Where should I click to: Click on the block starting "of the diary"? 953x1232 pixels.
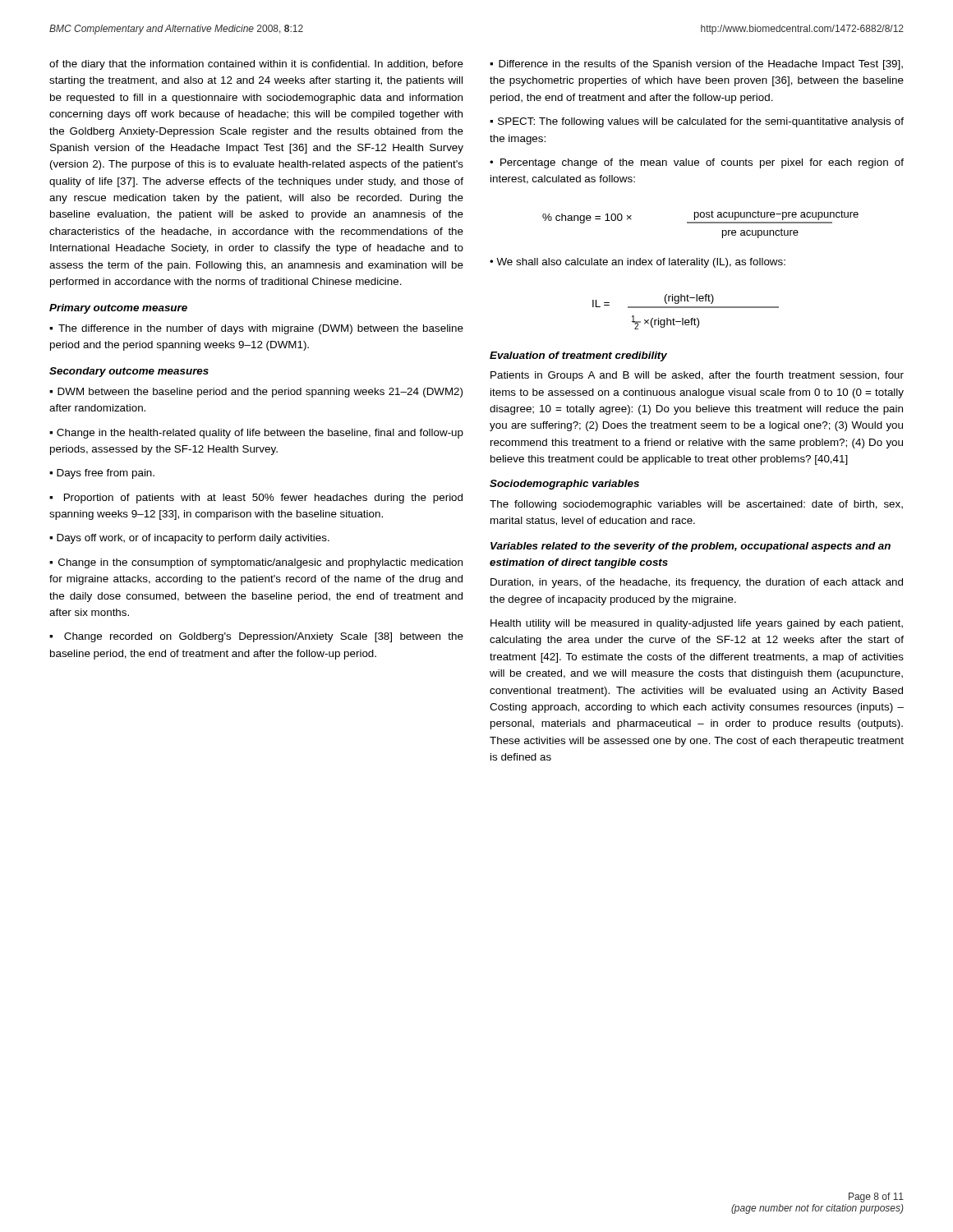[256, 173]
